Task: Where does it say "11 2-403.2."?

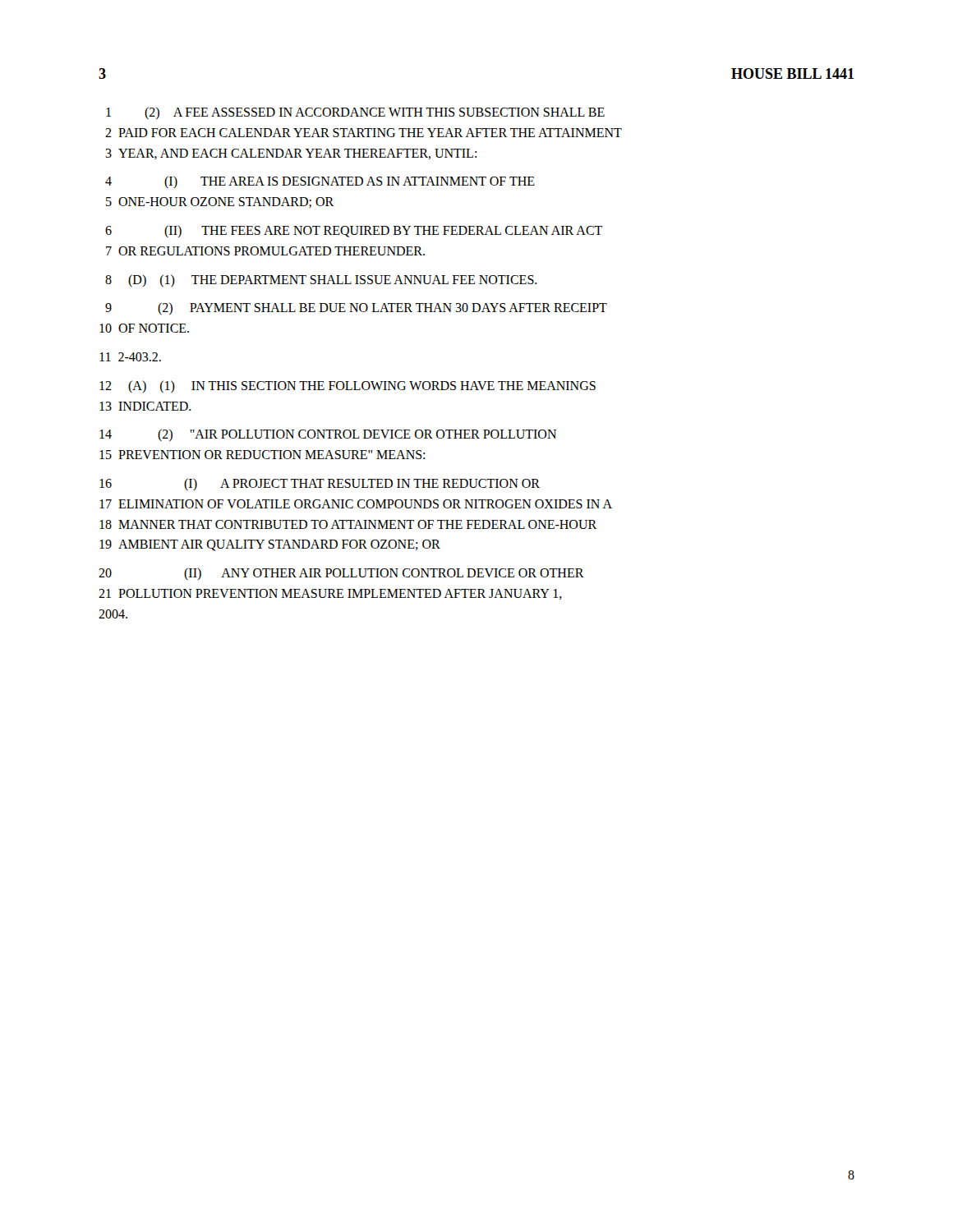Action: click(130, 357)
